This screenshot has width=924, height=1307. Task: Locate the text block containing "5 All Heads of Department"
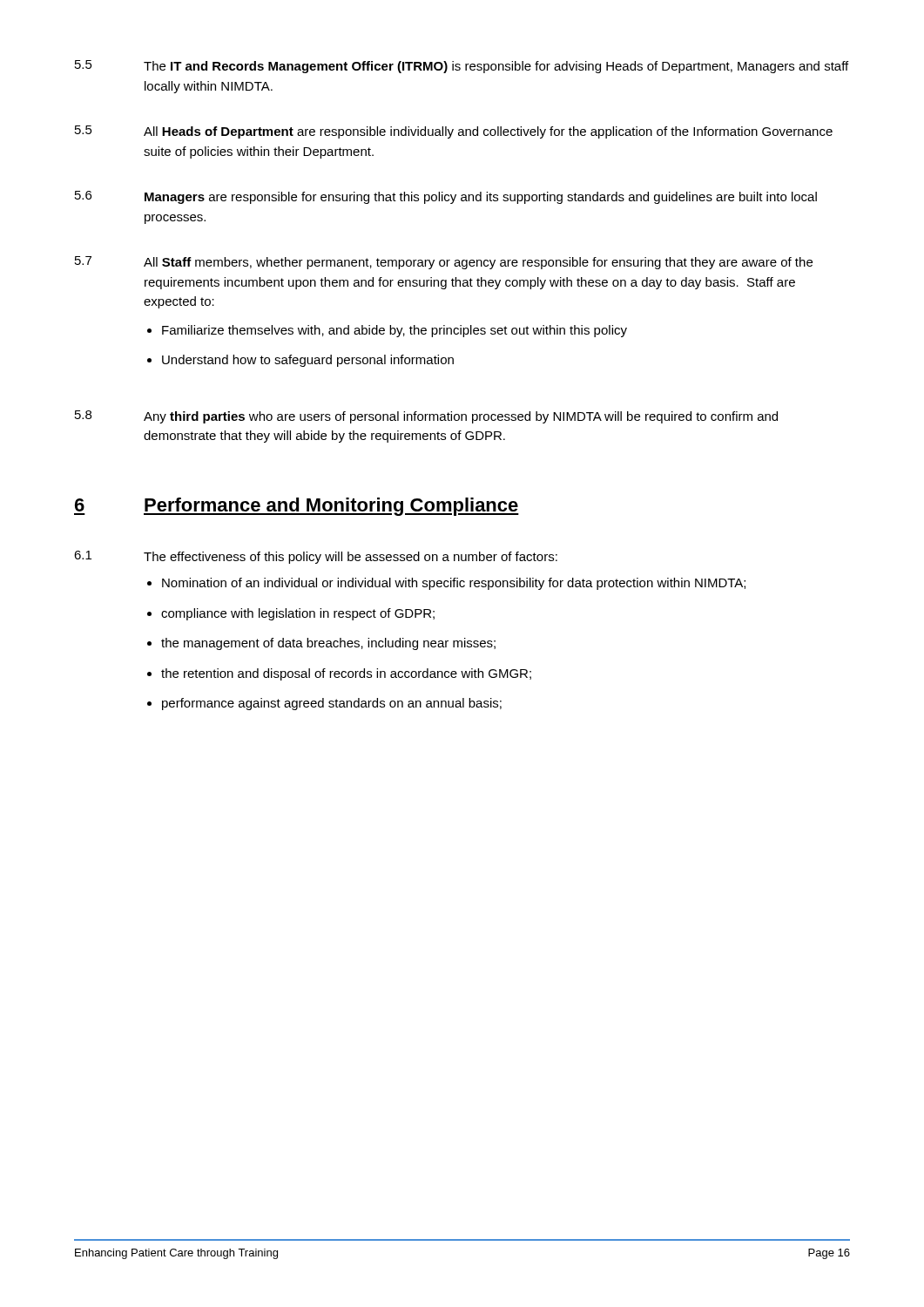[x=462, y=142]
